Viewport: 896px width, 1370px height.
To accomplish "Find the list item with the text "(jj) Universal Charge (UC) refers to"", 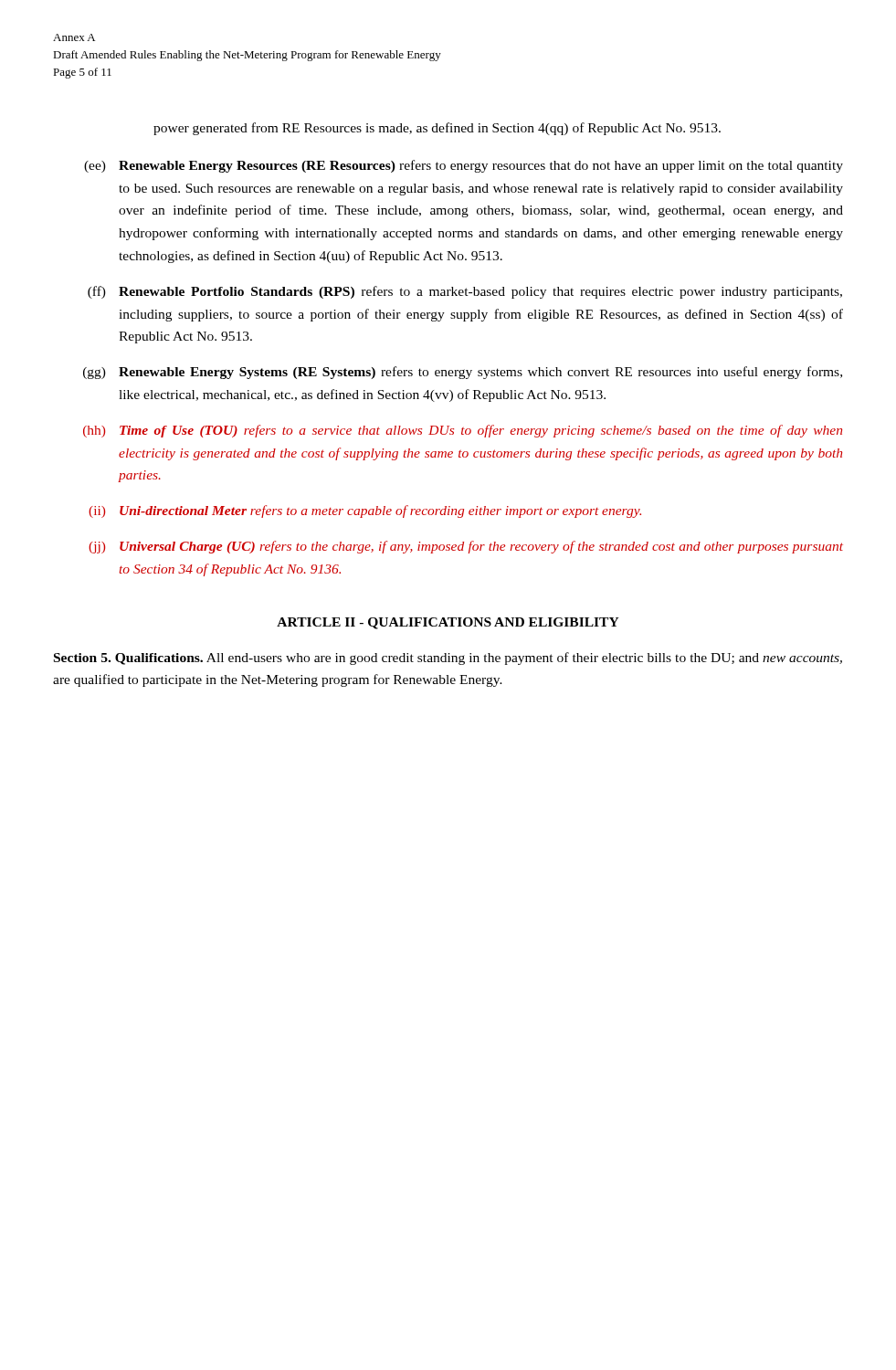I will [x=448, y=558].
